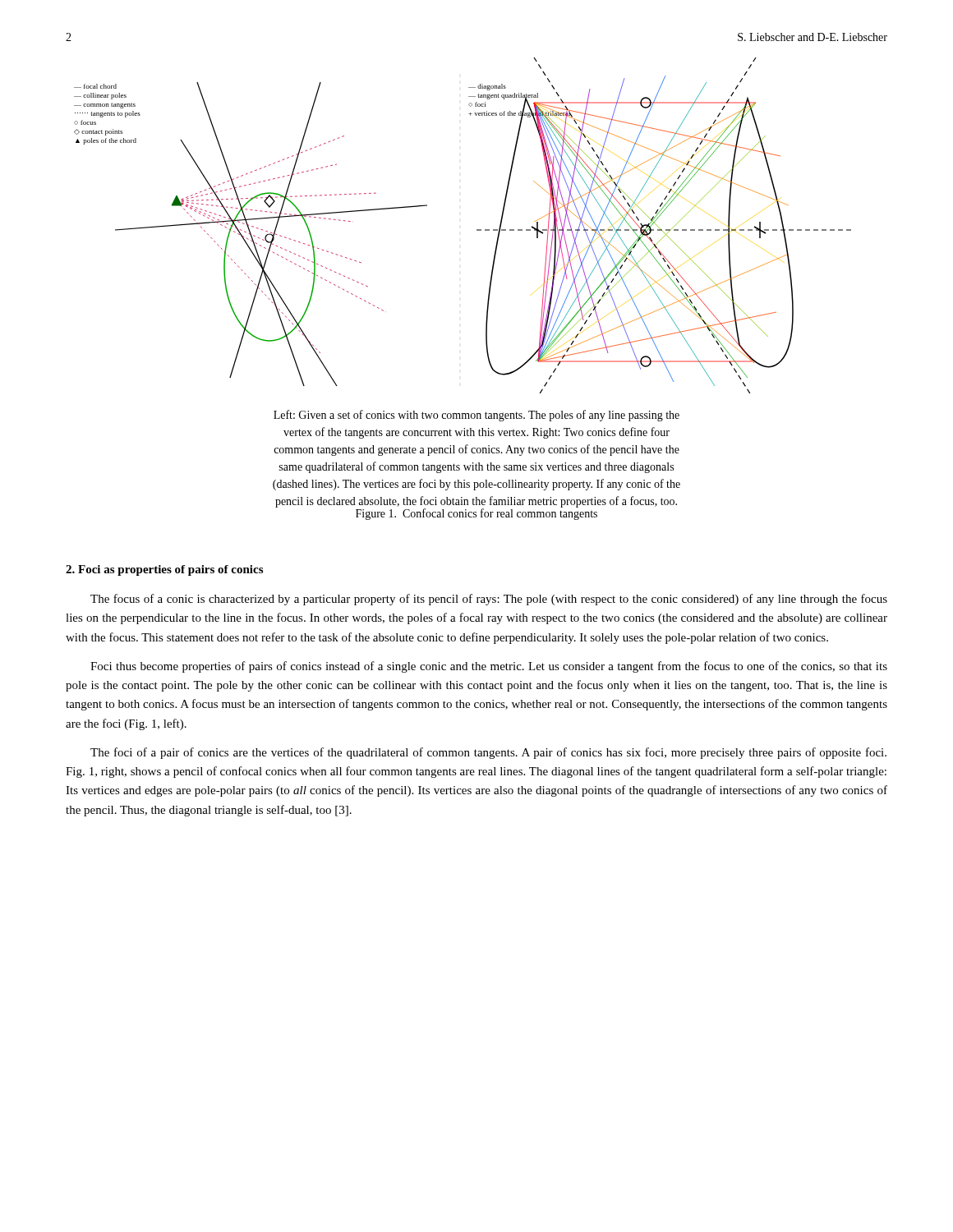Locate the text starting "2. Foci as properties of"
953x1232 pixels.
click(165, 569)
